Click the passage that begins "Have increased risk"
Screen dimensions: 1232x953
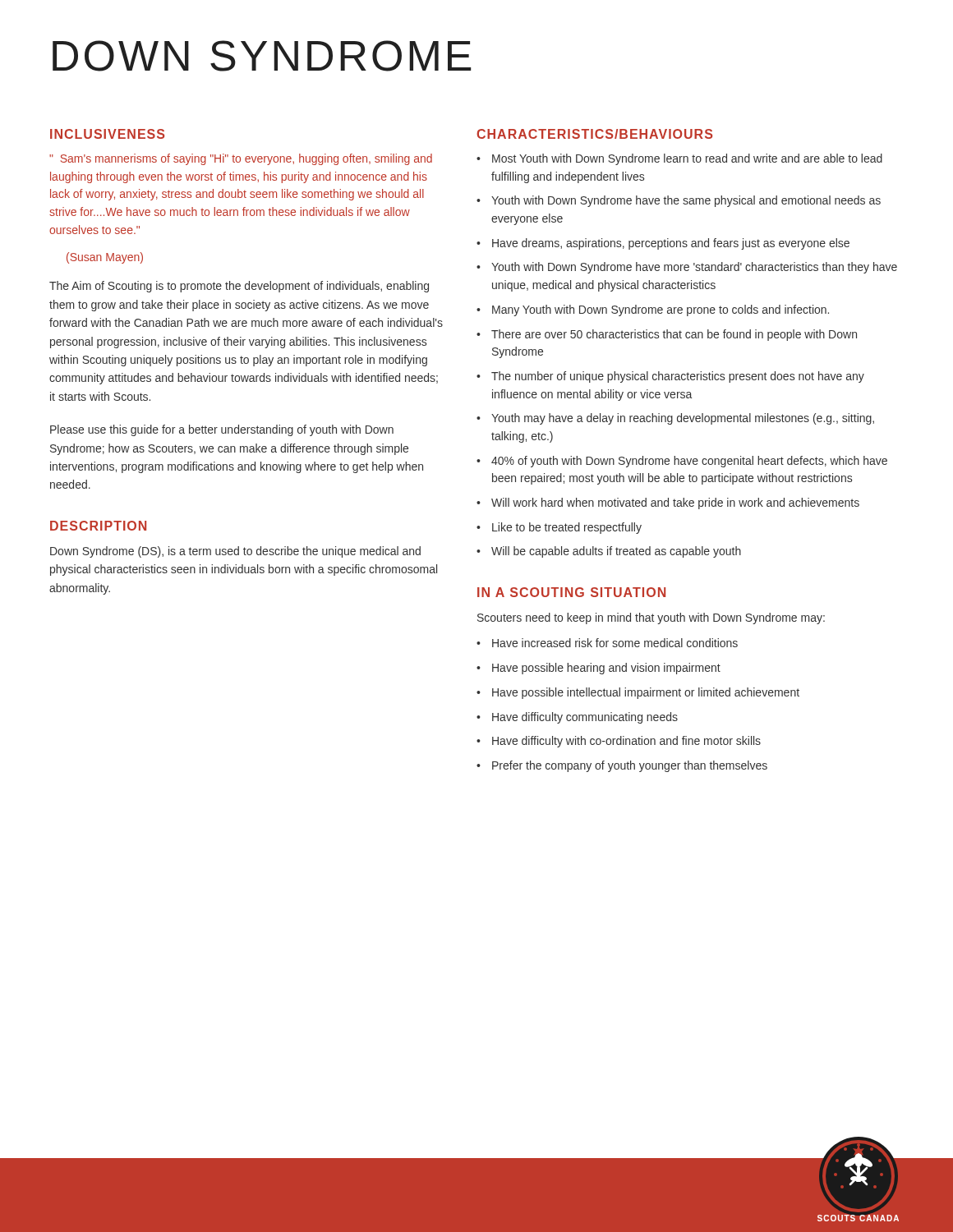(690, 644)
